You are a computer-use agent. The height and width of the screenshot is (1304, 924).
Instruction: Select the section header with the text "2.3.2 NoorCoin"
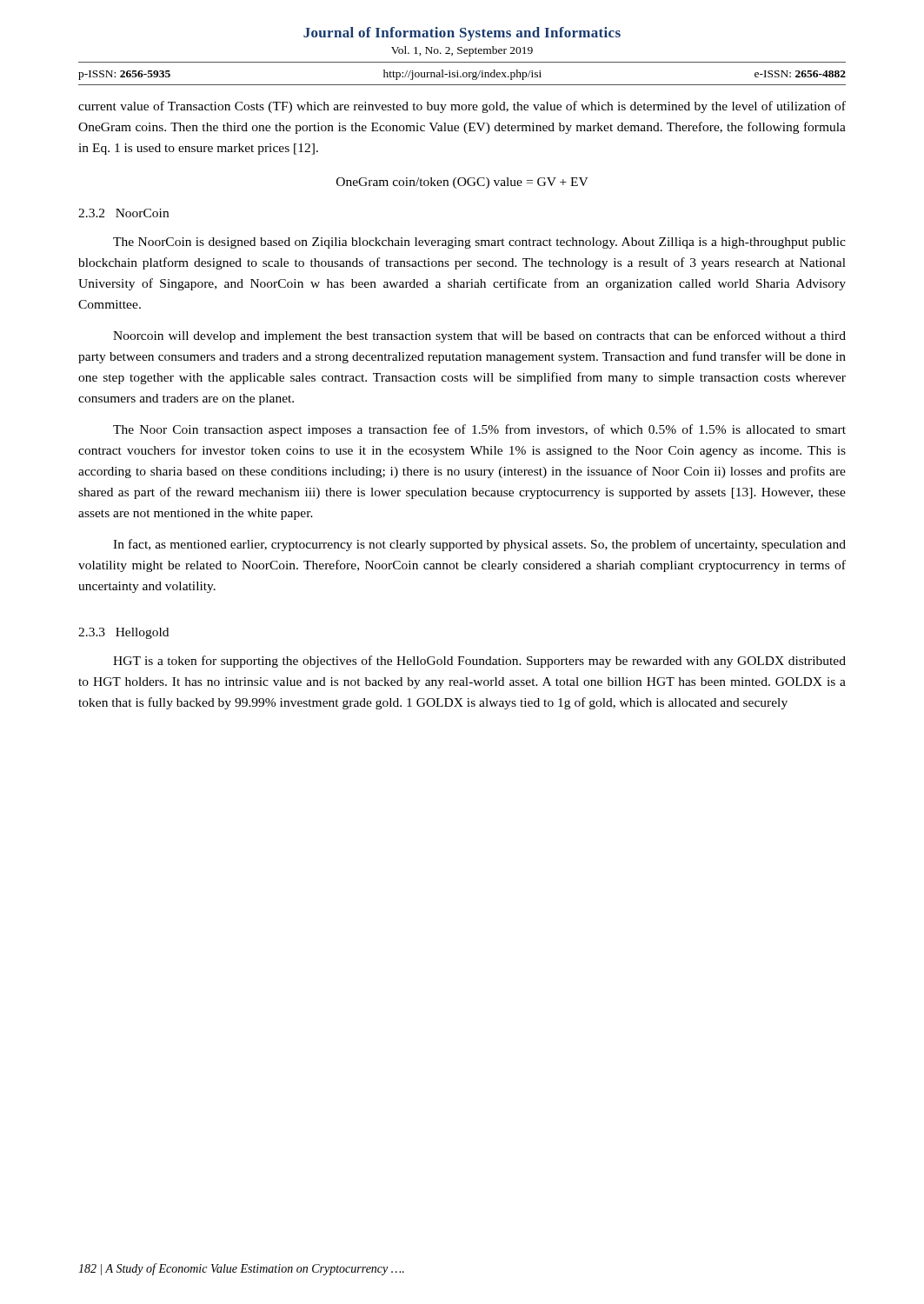[124, 213]
